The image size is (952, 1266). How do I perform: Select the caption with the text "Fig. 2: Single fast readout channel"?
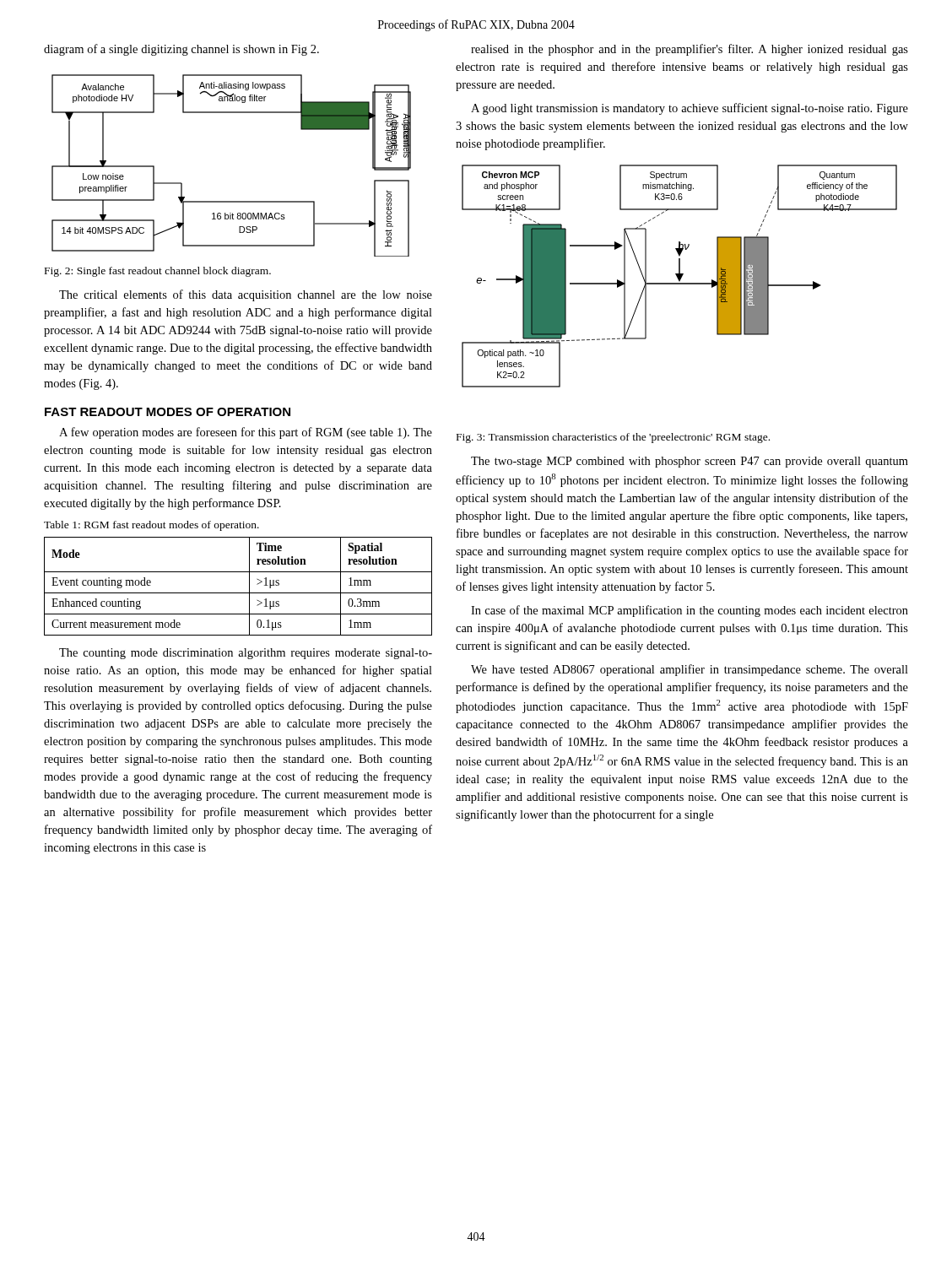158,271
